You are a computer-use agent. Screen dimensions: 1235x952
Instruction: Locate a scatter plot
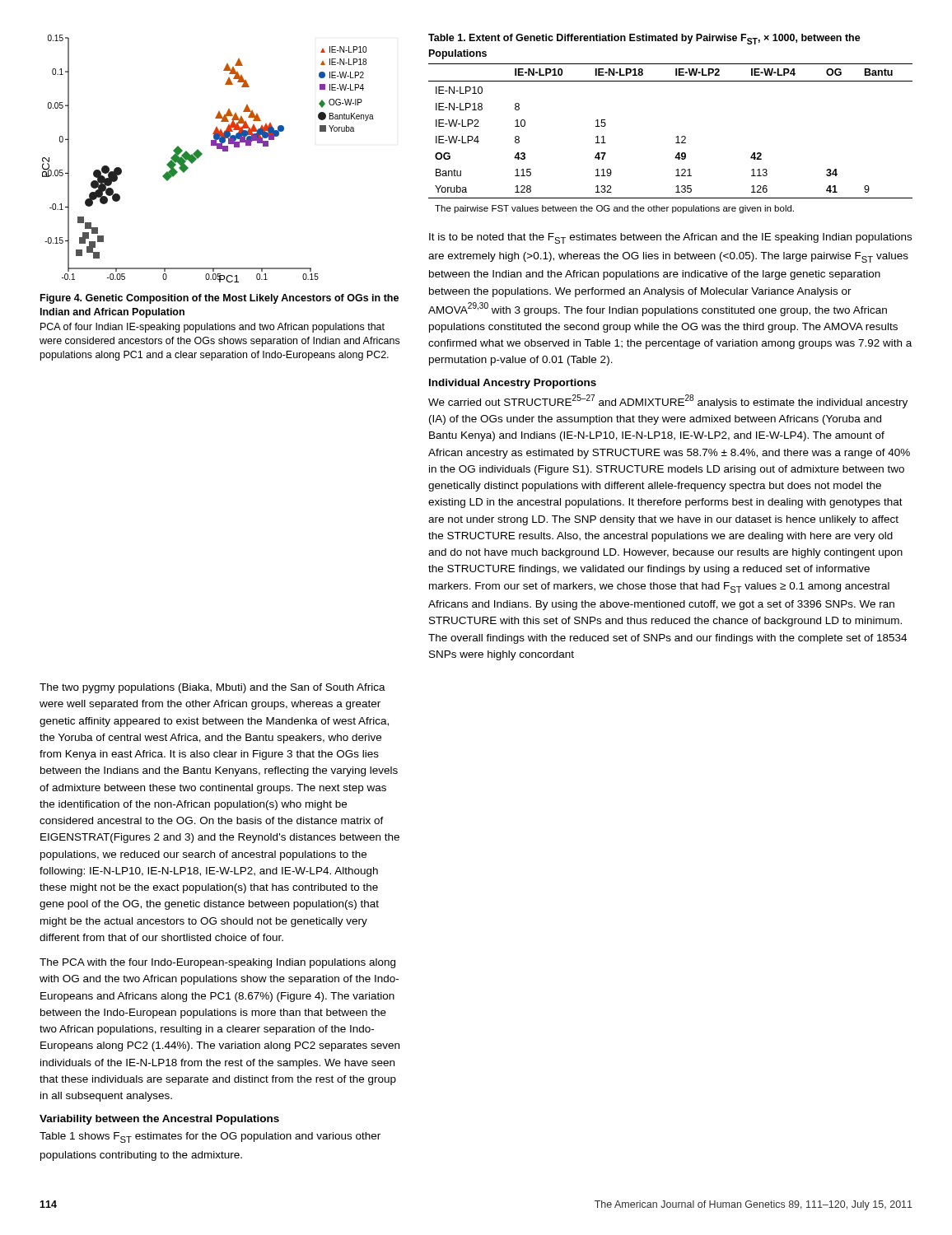221,159
